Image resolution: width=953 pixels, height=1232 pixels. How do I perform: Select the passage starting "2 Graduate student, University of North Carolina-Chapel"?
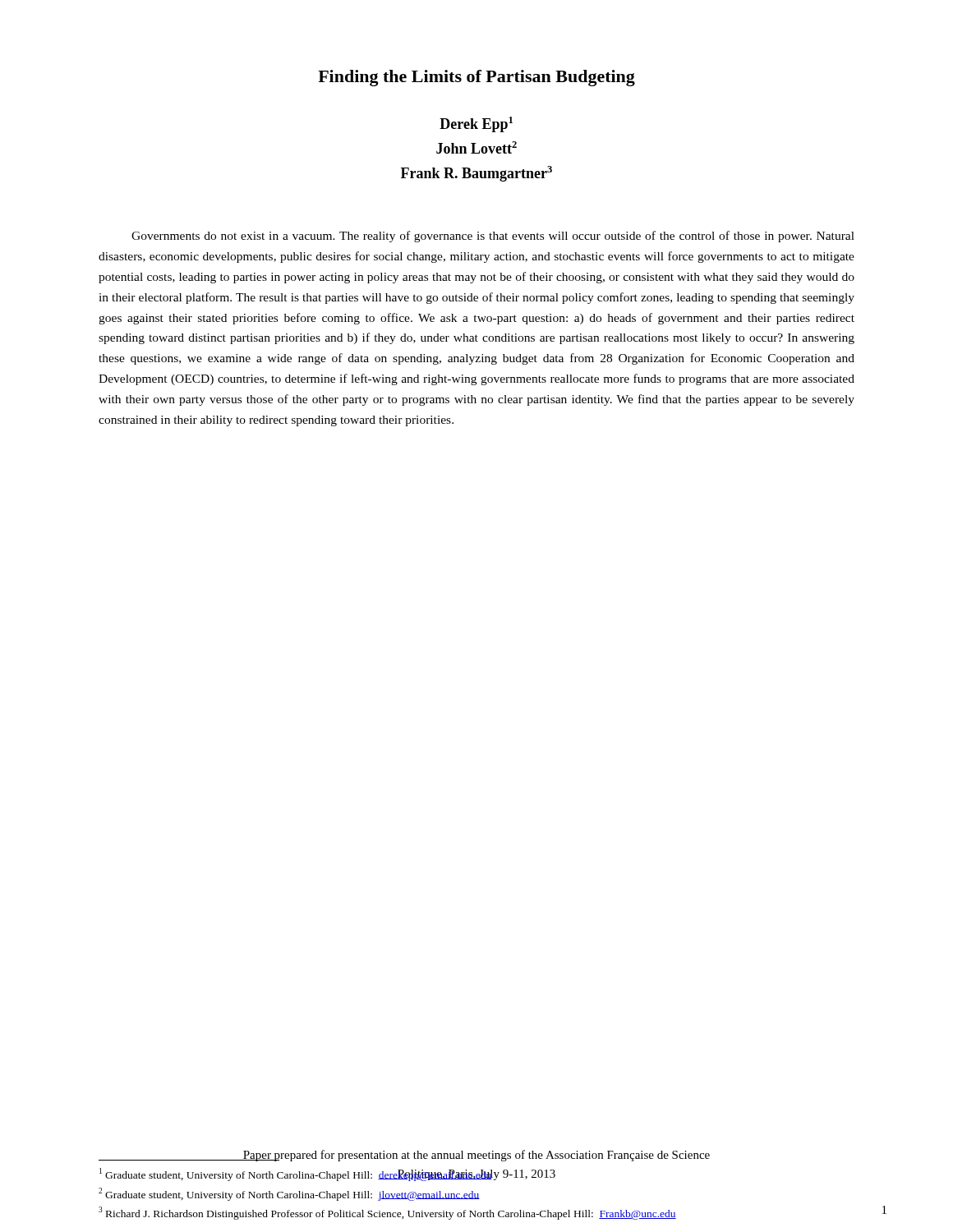tap(289, 1193)
